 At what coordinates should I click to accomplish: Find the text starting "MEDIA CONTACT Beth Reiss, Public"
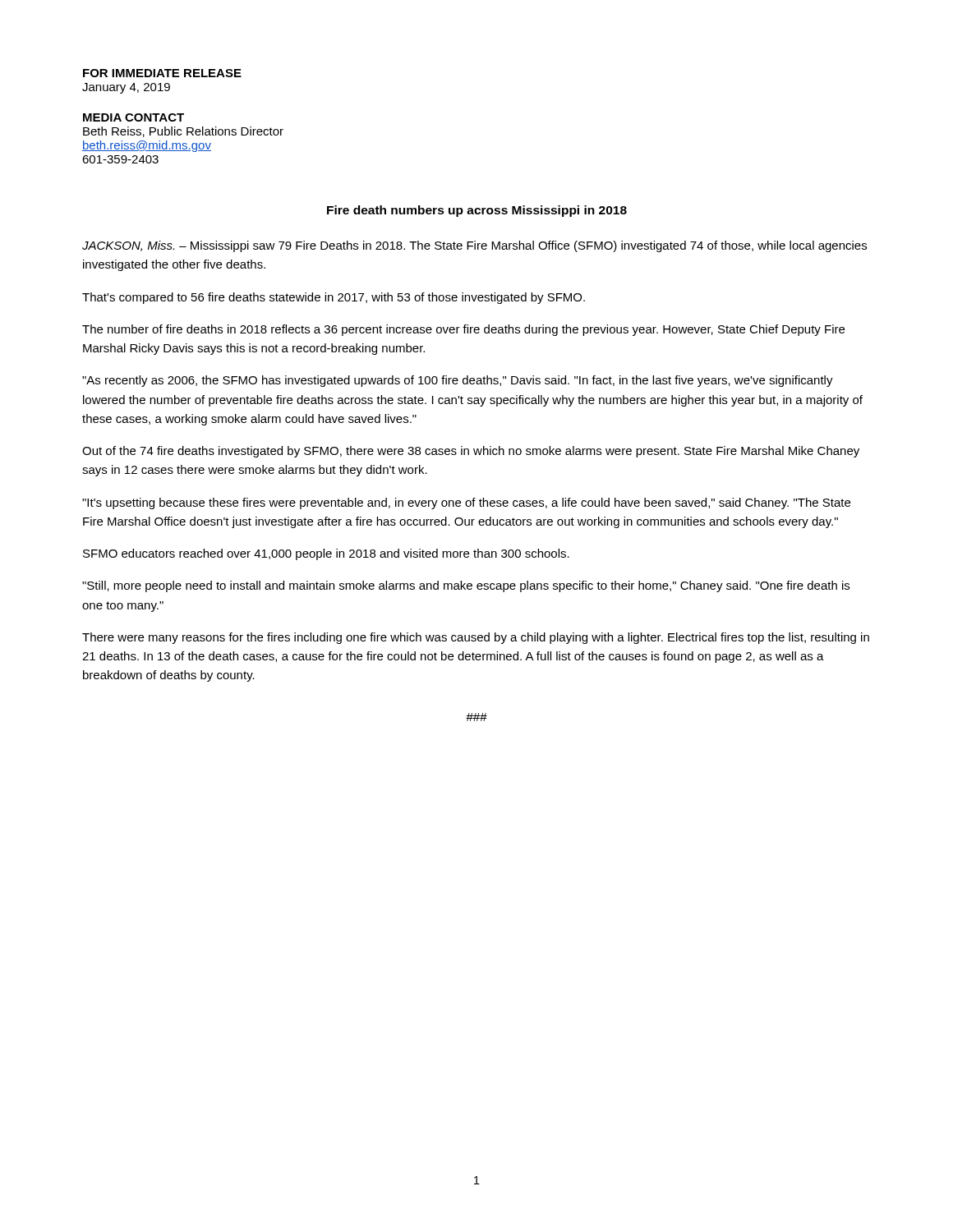click(x=183, y=138)
